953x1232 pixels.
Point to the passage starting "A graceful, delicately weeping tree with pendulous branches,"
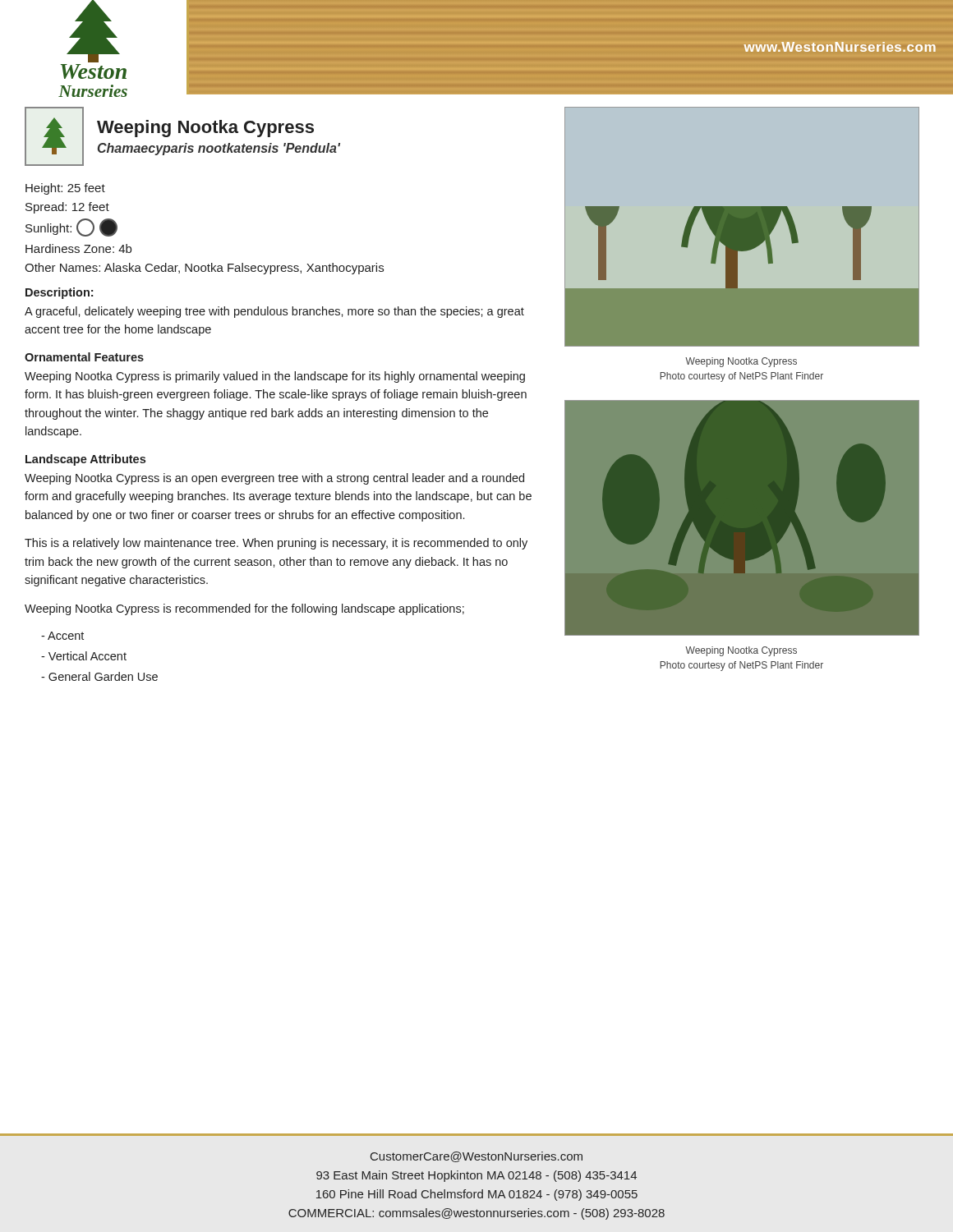coord(274,321)
